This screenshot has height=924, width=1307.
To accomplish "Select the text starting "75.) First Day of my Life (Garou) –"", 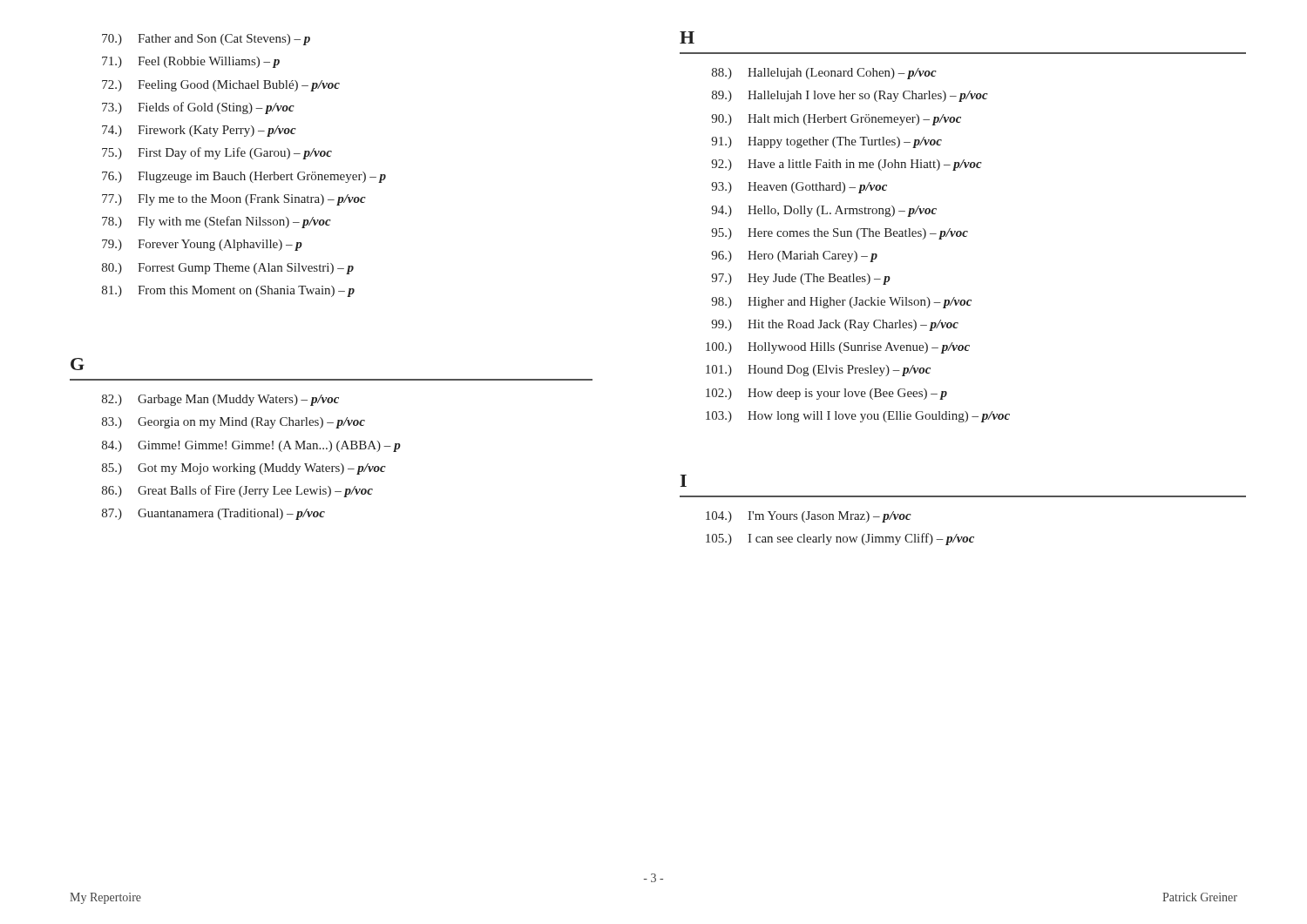I will tap(331, 153).
